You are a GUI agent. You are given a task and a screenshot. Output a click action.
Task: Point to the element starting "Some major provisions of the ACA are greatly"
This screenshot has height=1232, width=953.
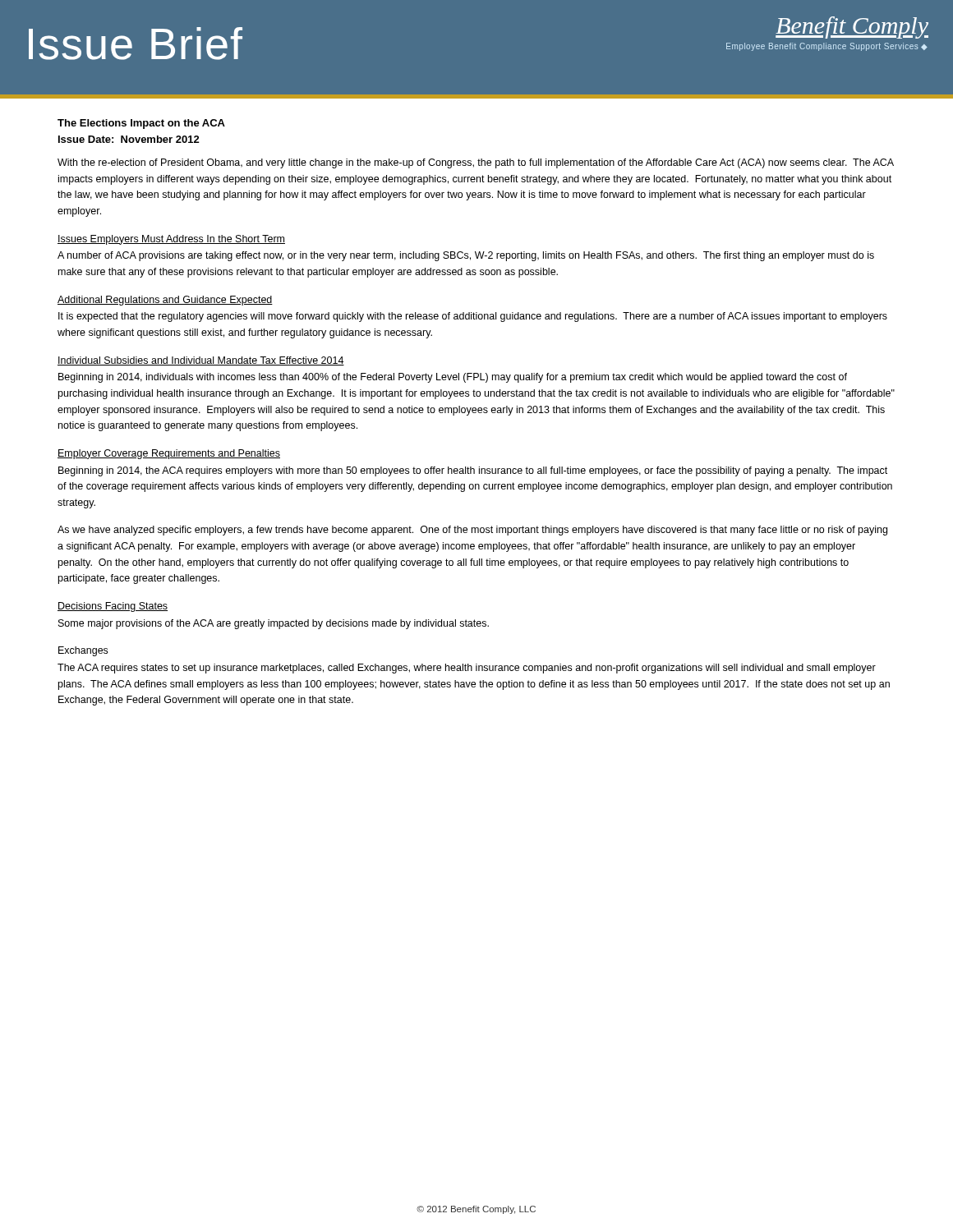coord(274,623)
